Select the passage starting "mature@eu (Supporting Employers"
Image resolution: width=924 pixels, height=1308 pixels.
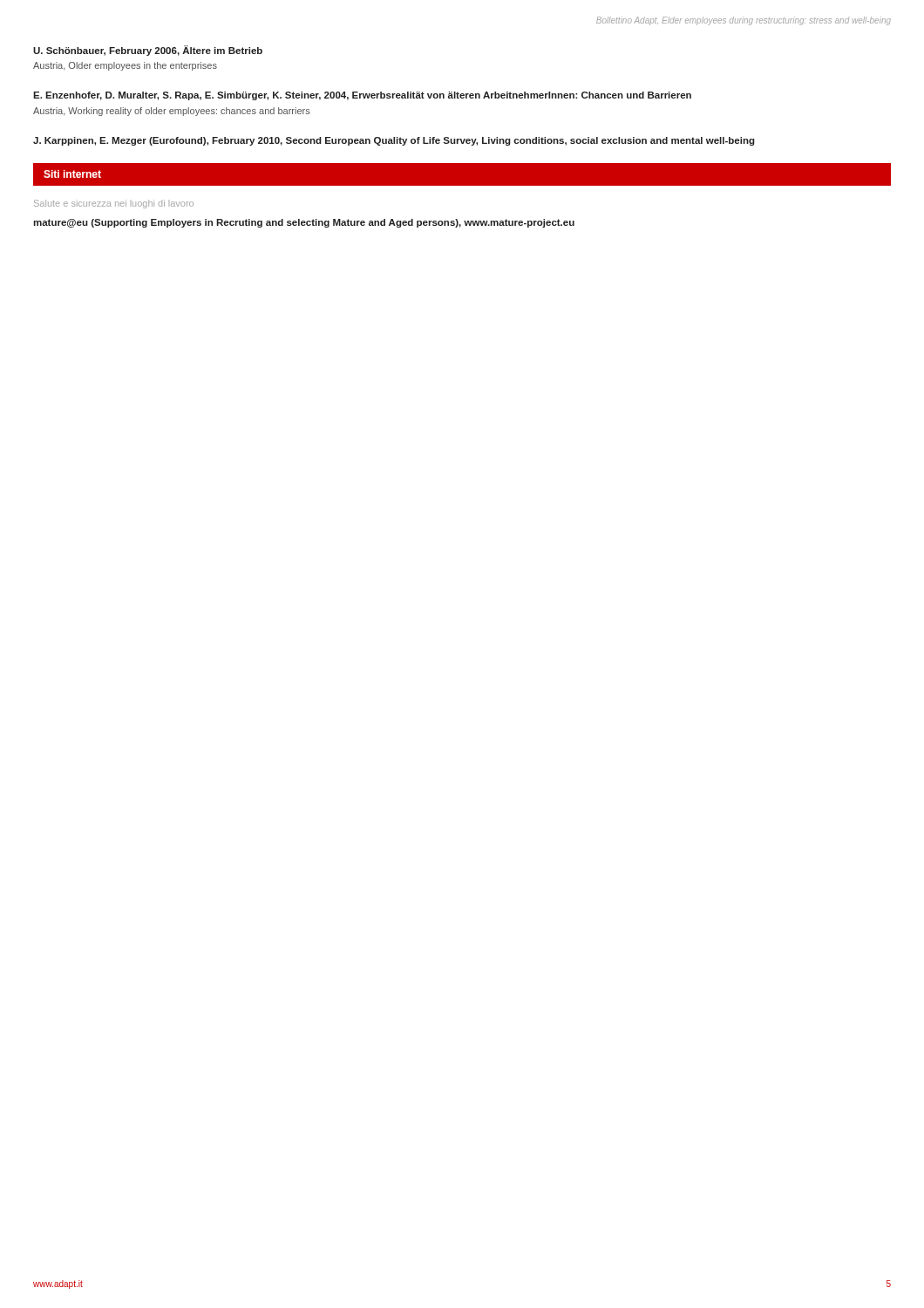[x=462, y=222]
